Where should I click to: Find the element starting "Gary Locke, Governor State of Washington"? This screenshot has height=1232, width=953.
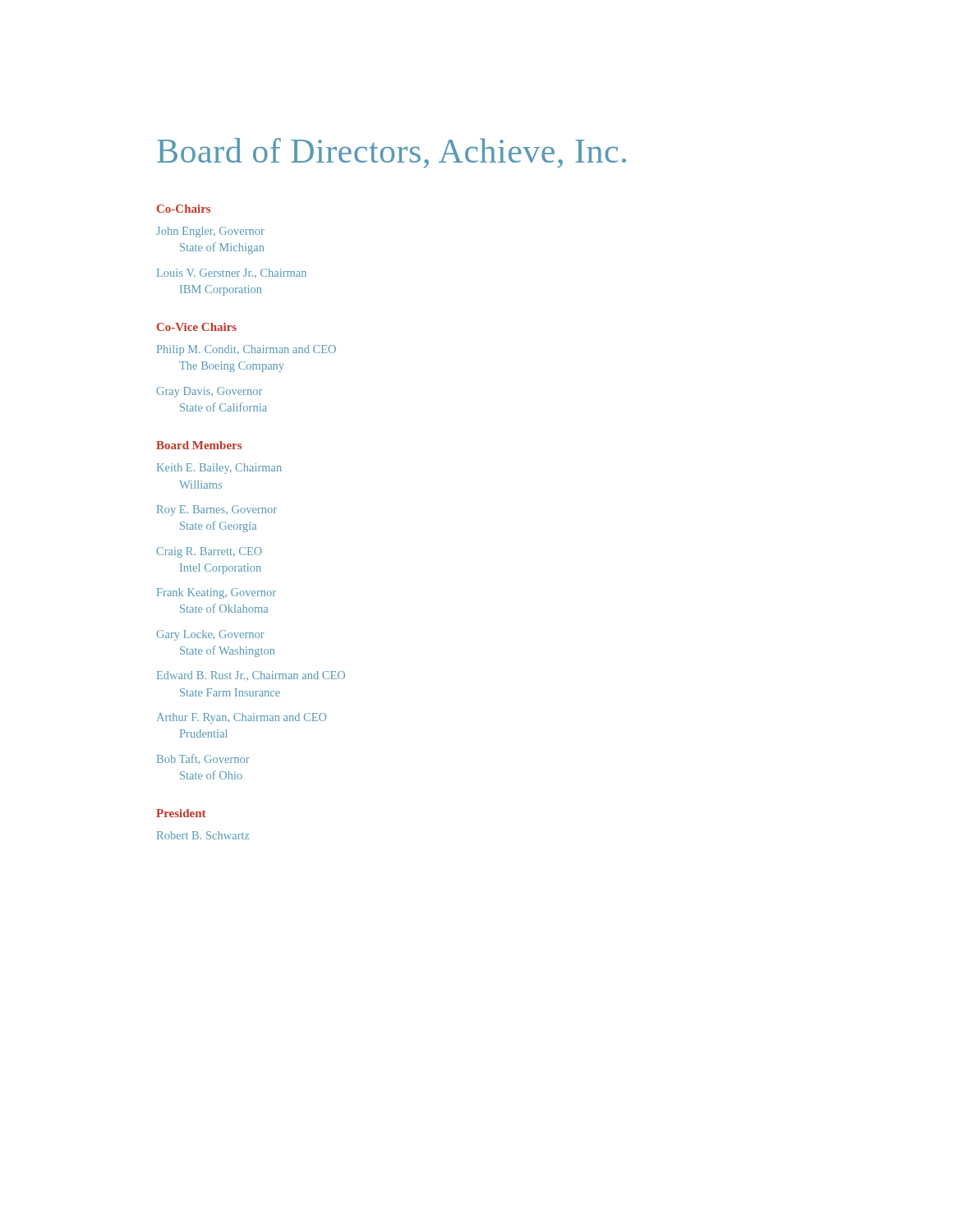211,635
